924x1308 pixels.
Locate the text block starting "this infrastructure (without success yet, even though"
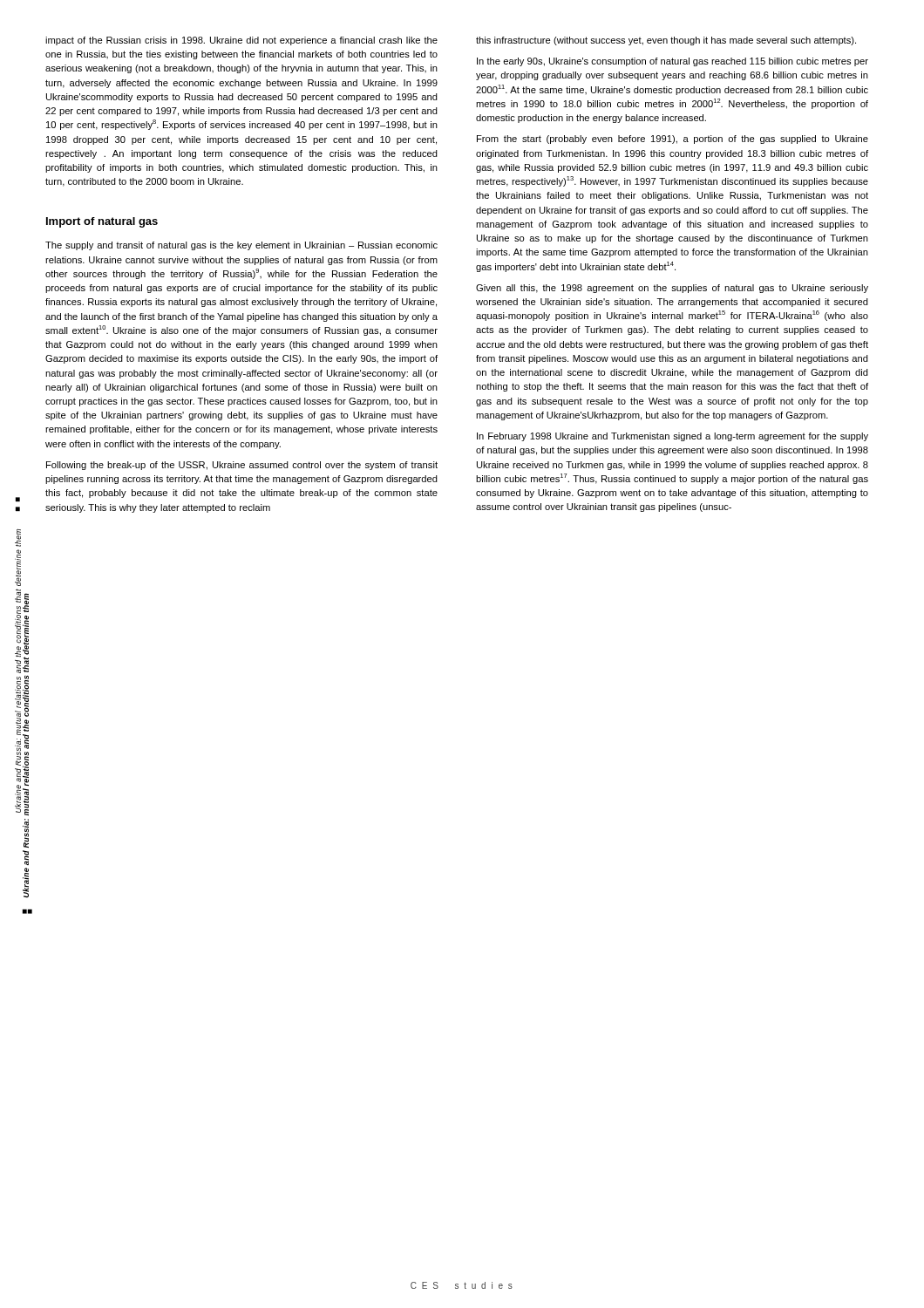(x=666, y=40)
